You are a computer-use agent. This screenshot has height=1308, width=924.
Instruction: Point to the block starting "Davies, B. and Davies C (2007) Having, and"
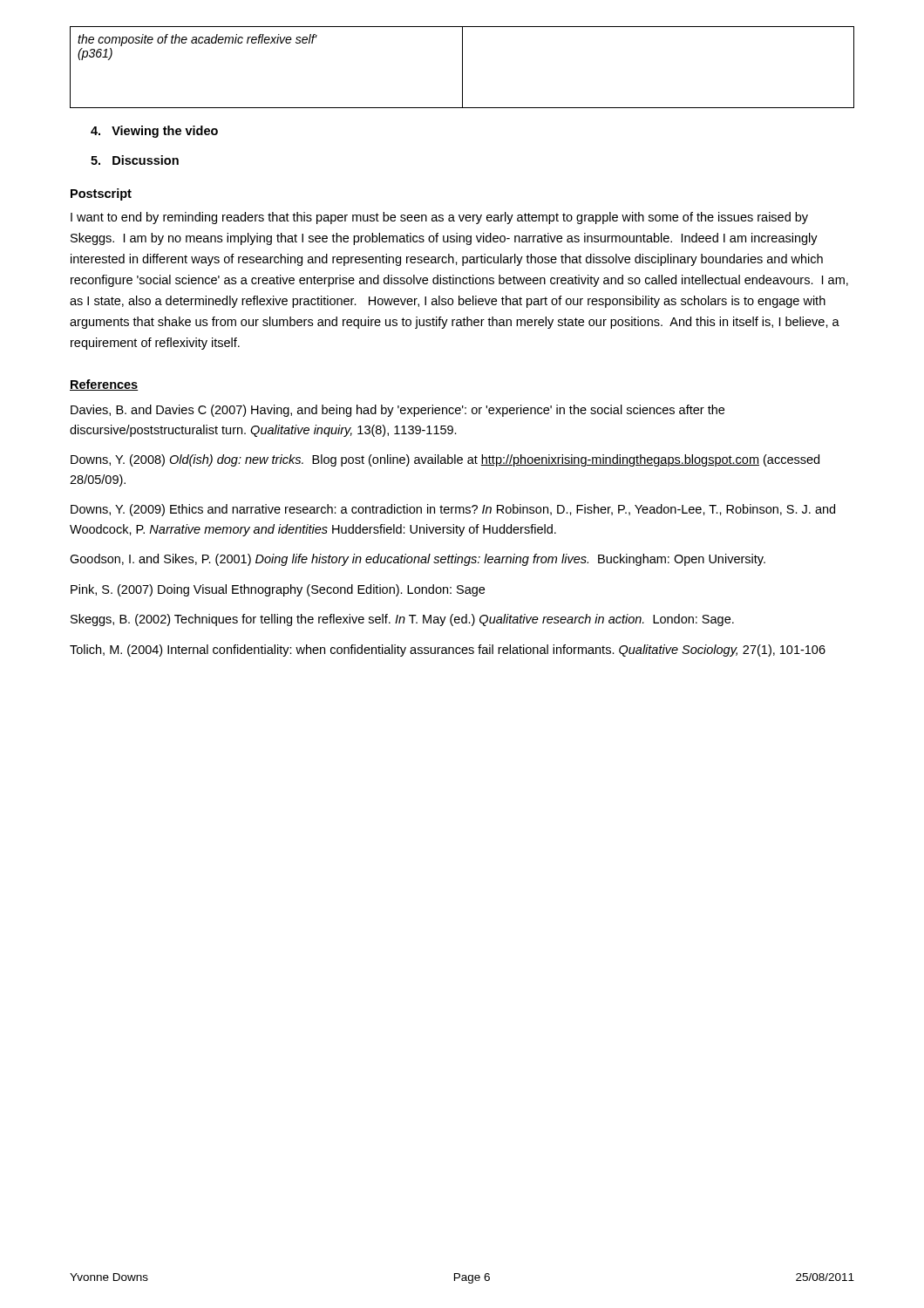point(397,420)
